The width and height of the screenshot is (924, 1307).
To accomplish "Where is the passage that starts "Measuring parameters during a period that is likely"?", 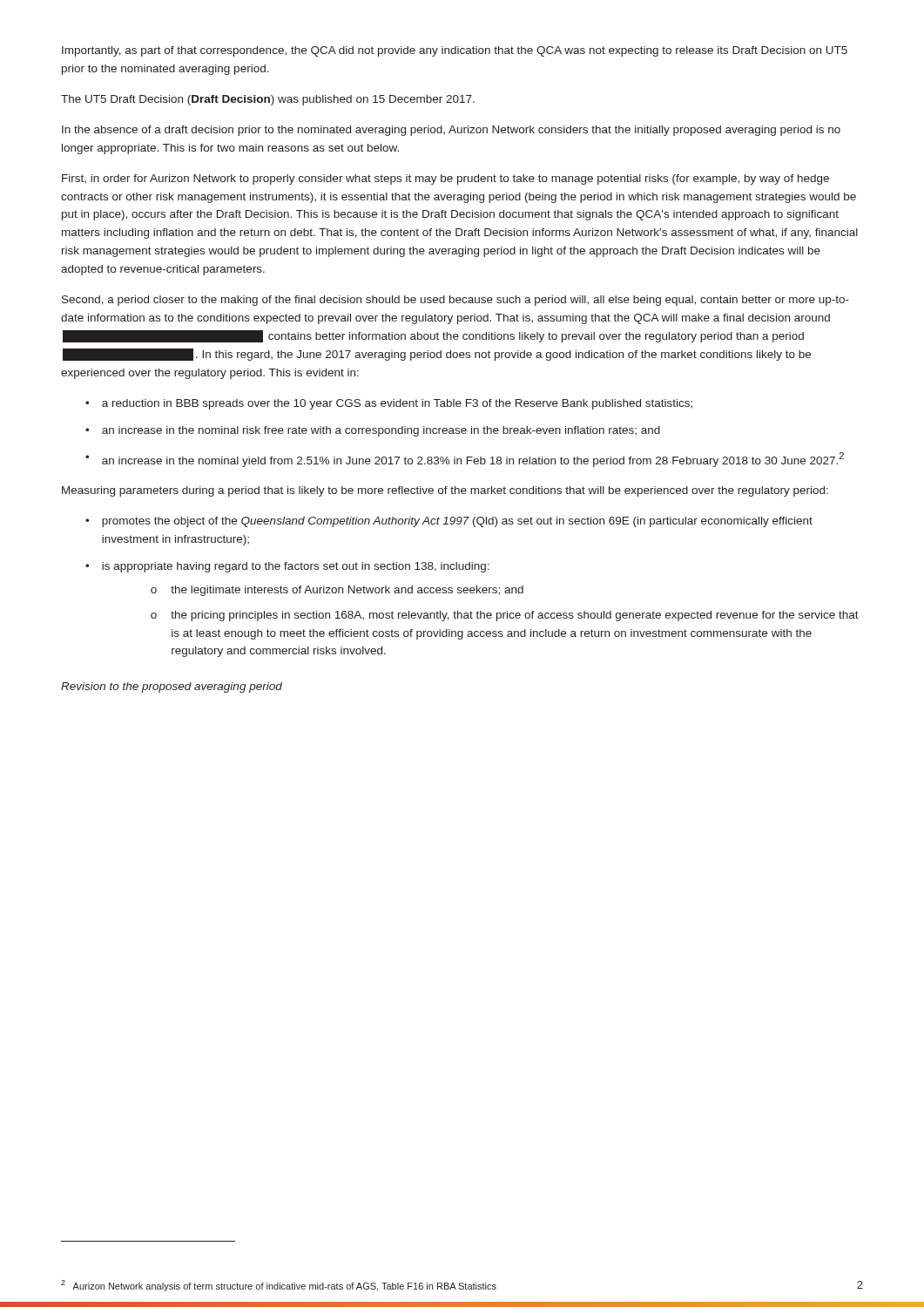I will coord(445,490).
